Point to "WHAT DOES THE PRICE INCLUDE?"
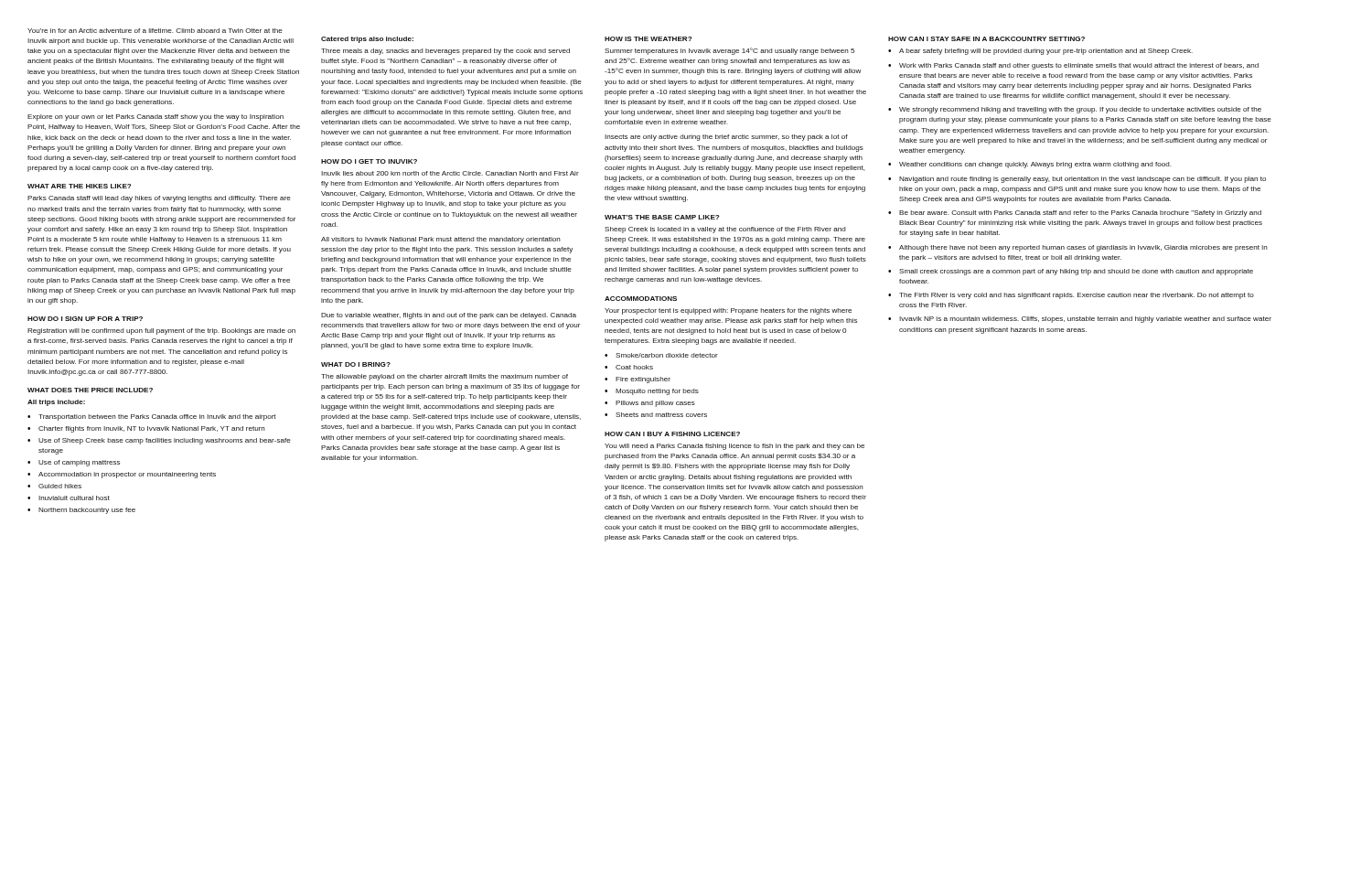 click(x=90, y=390)
